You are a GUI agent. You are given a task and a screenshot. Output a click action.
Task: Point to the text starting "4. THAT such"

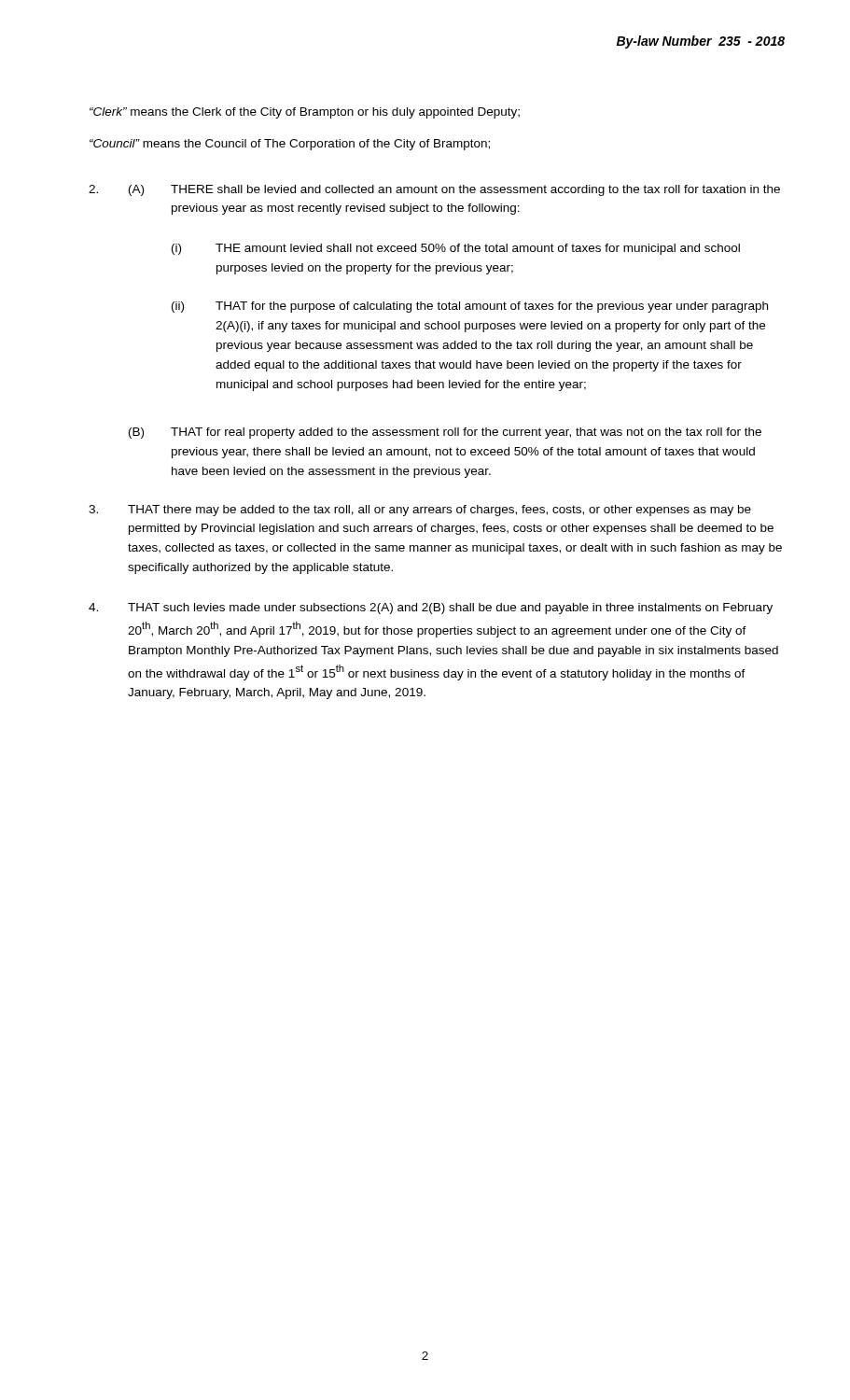[x=437, y=651]
